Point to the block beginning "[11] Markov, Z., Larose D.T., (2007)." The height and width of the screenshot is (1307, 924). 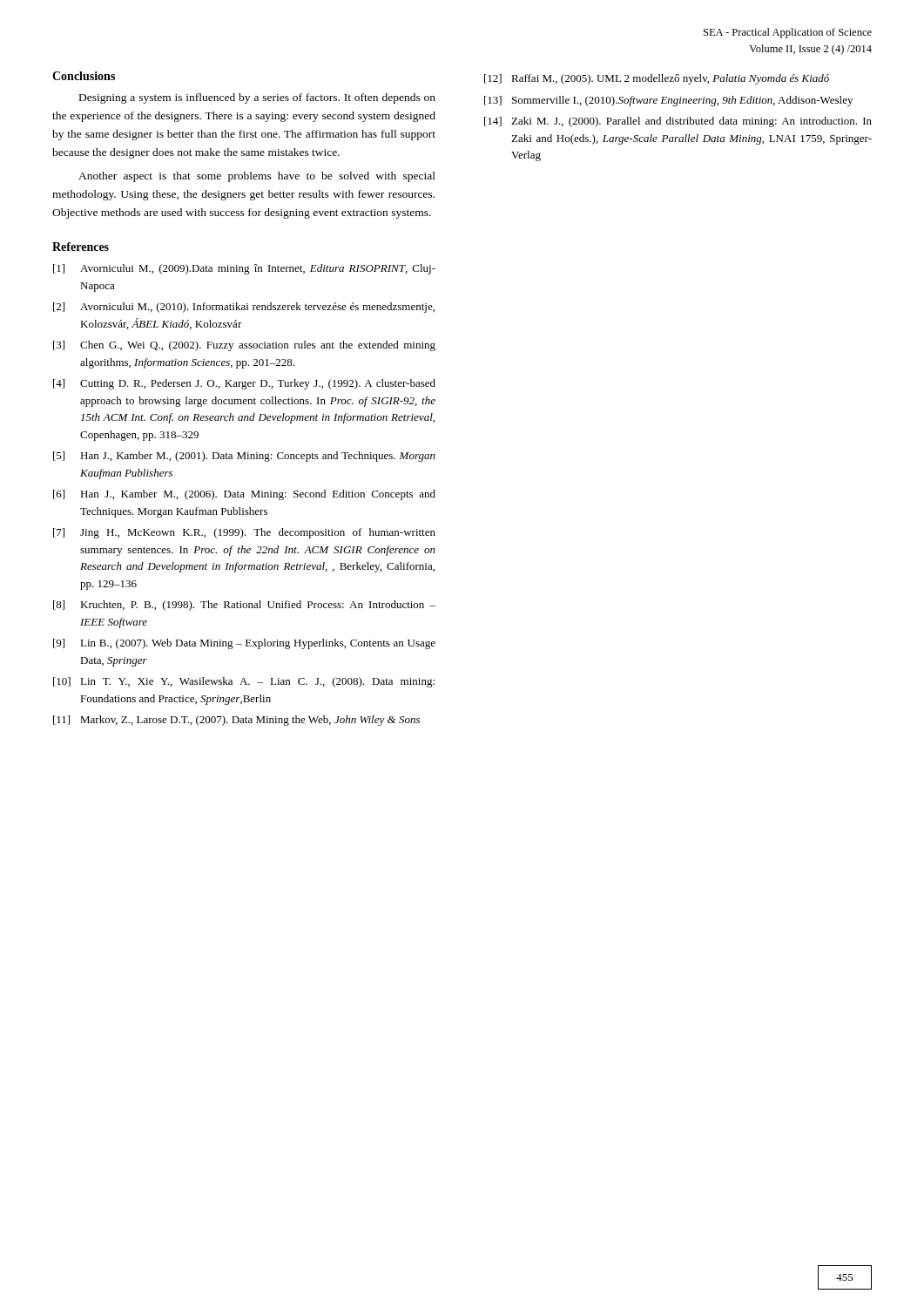236,720
